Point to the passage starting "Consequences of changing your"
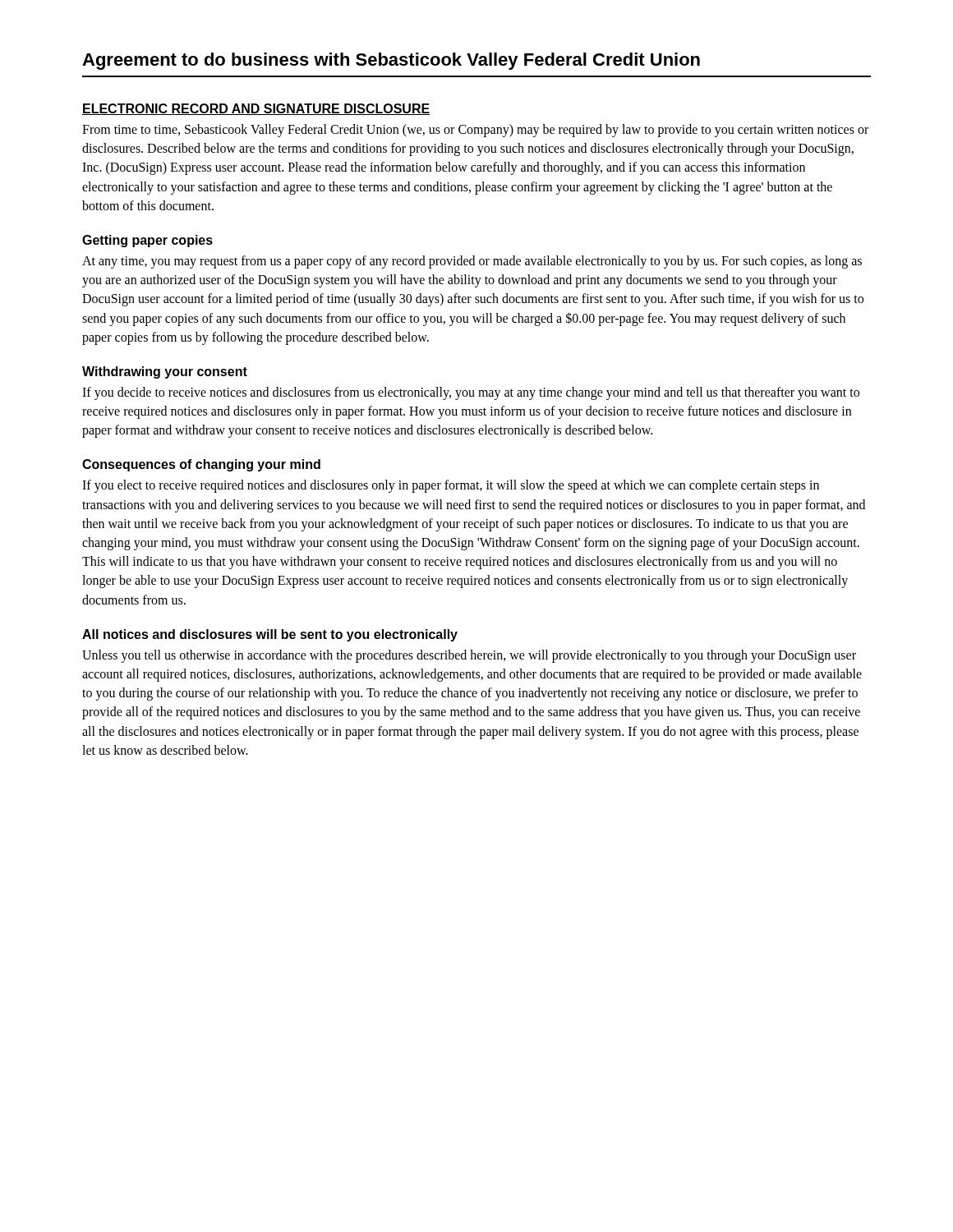 point(201,465)
